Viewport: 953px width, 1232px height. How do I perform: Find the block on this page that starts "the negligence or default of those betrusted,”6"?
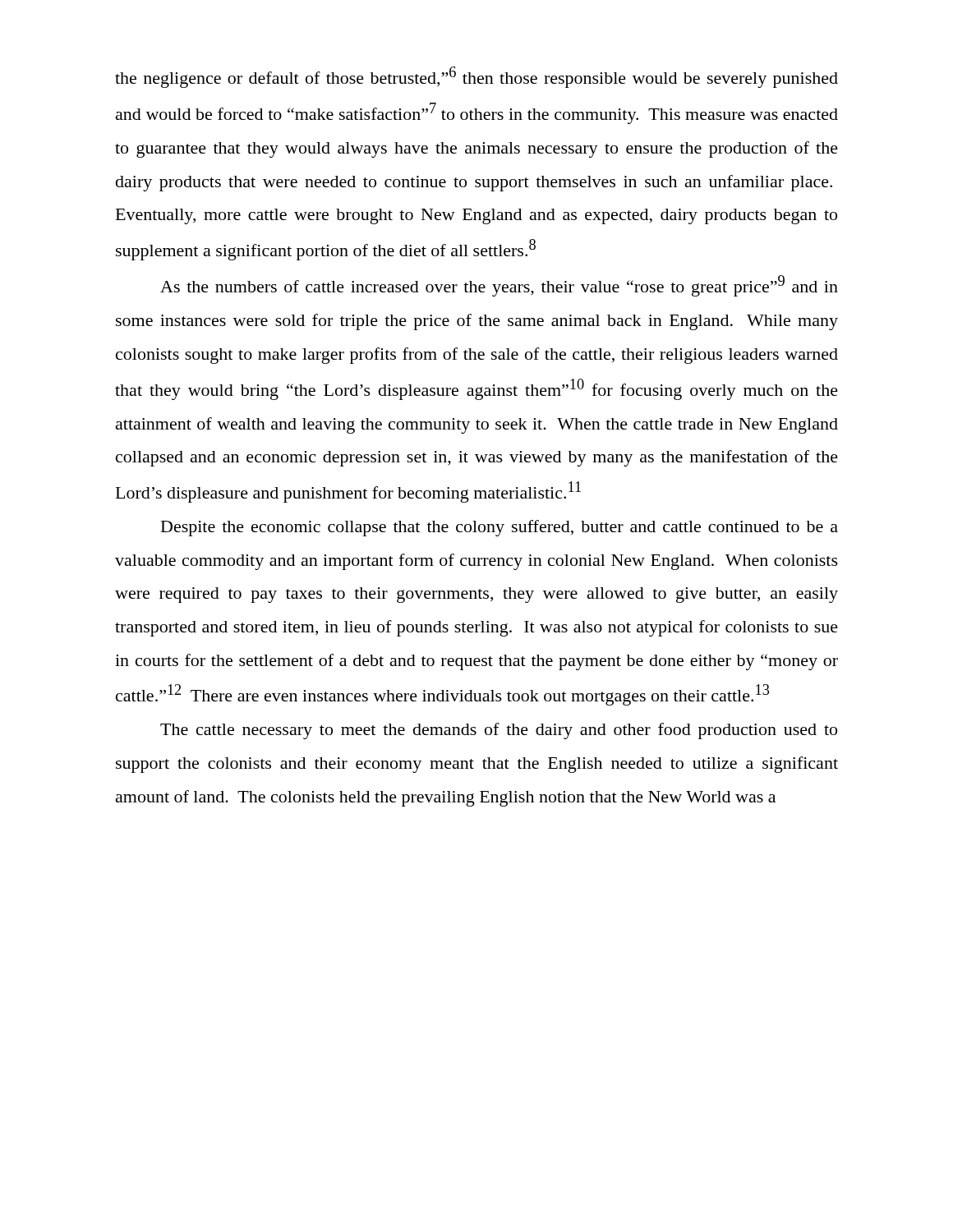coord(476,162)
